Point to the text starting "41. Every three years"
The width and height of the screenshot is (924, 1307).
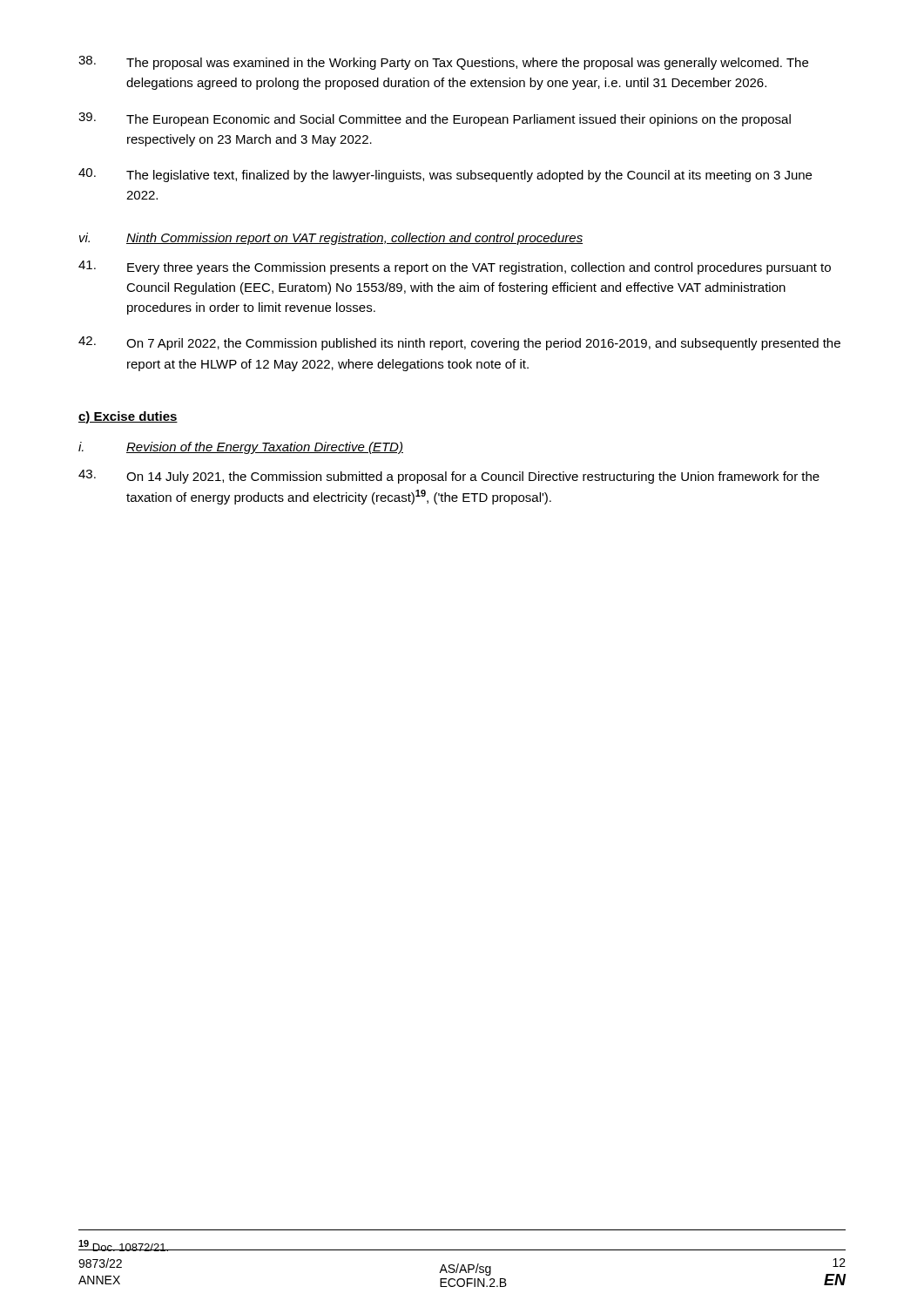(462, 287)
